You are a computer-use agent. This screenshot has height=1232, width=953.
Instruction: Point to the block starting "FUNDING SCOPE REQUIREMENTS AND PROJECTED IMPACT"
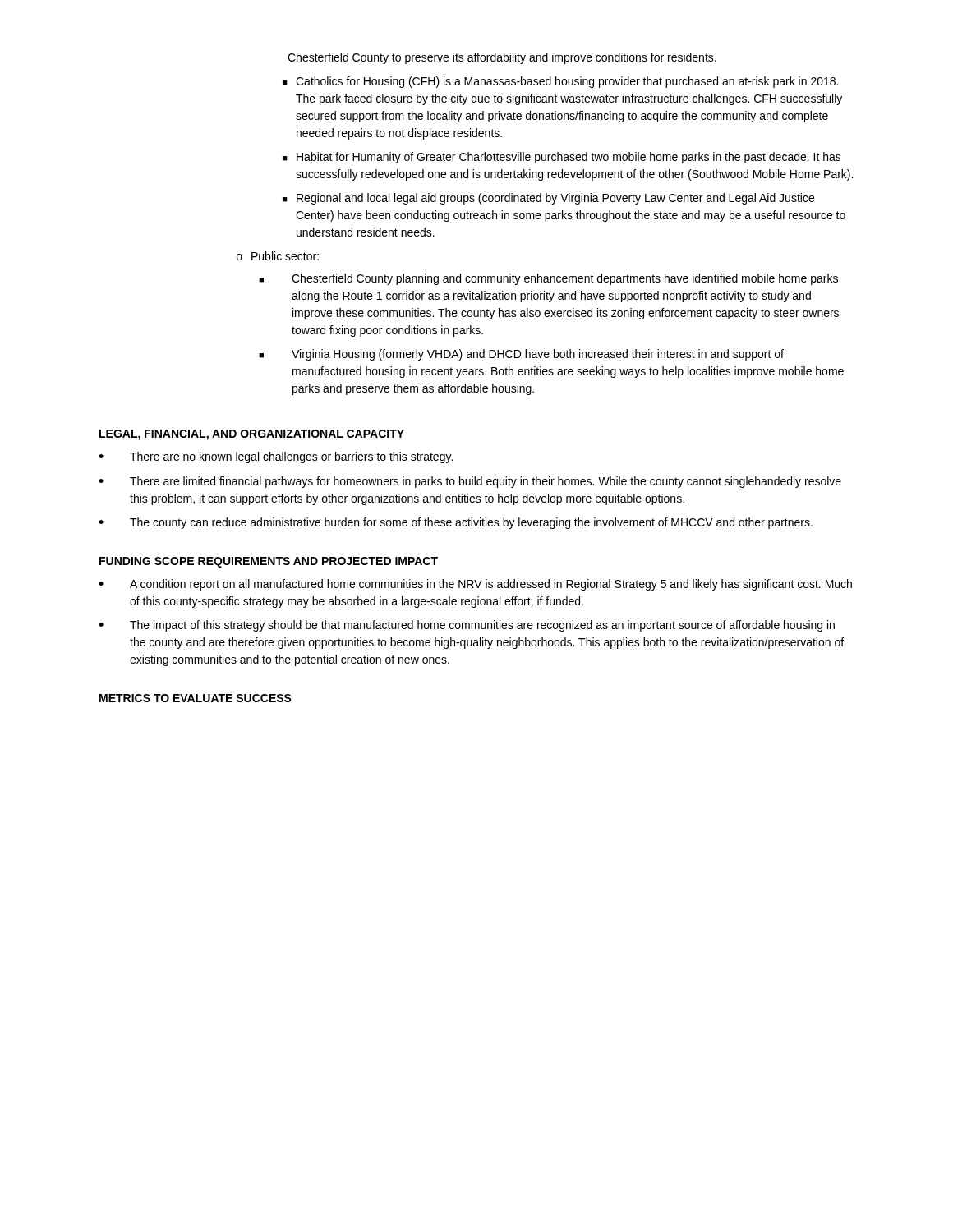click(x=268, y=561)
